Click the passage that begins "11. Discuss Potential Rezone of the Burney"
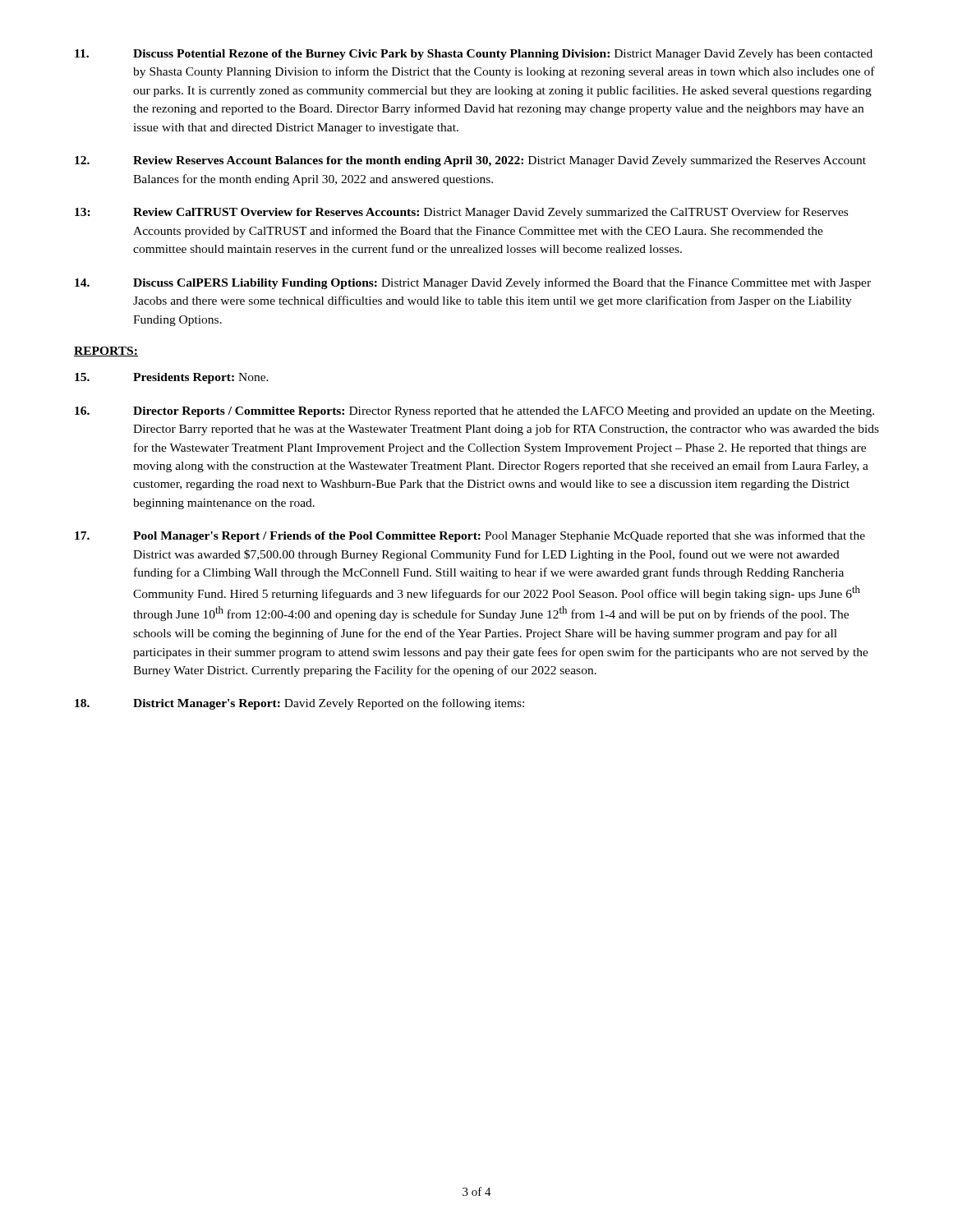953x1232 pixels. tap(476, 90)
